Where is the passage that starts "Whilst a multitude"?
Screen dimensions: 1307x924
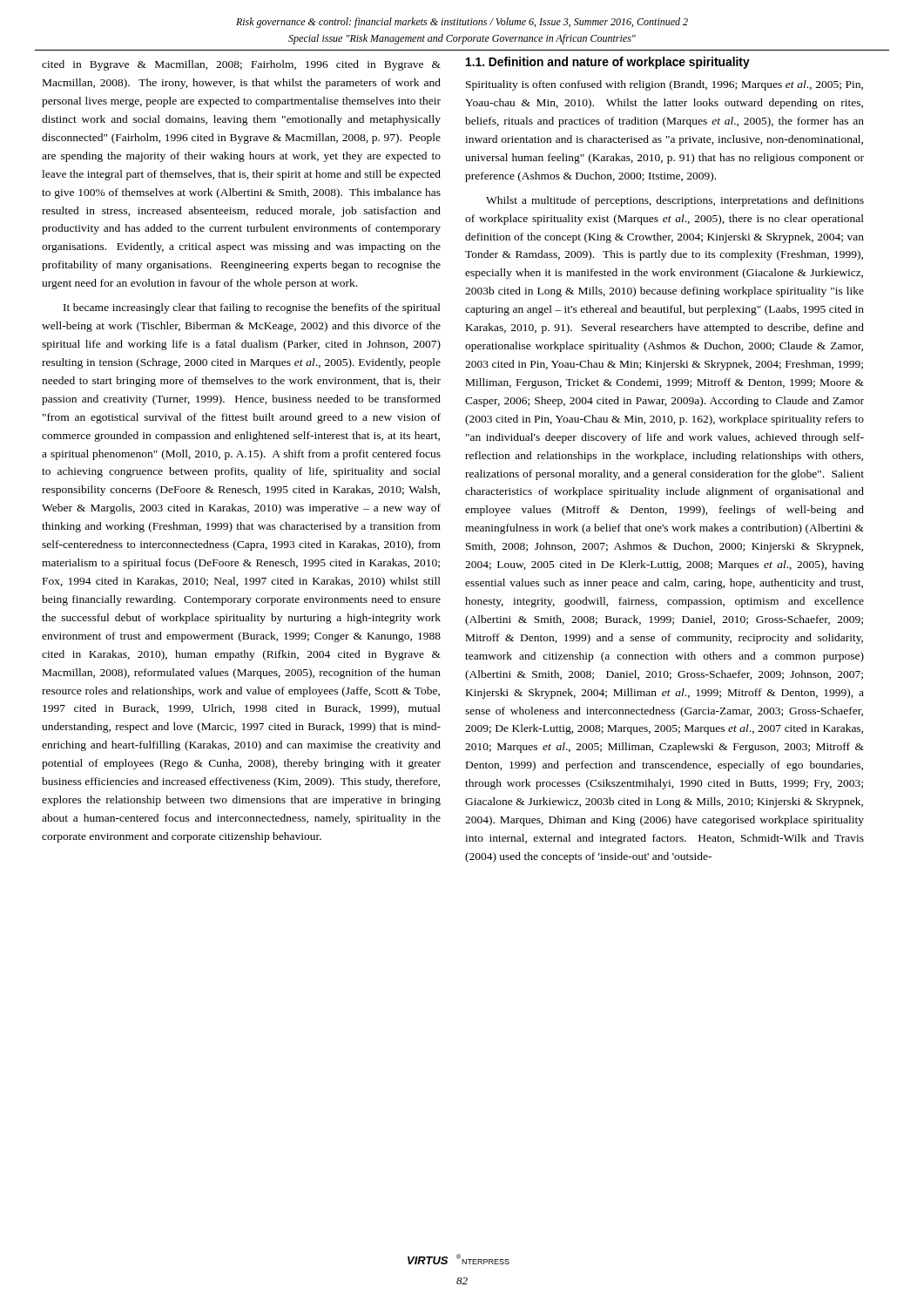664,529
